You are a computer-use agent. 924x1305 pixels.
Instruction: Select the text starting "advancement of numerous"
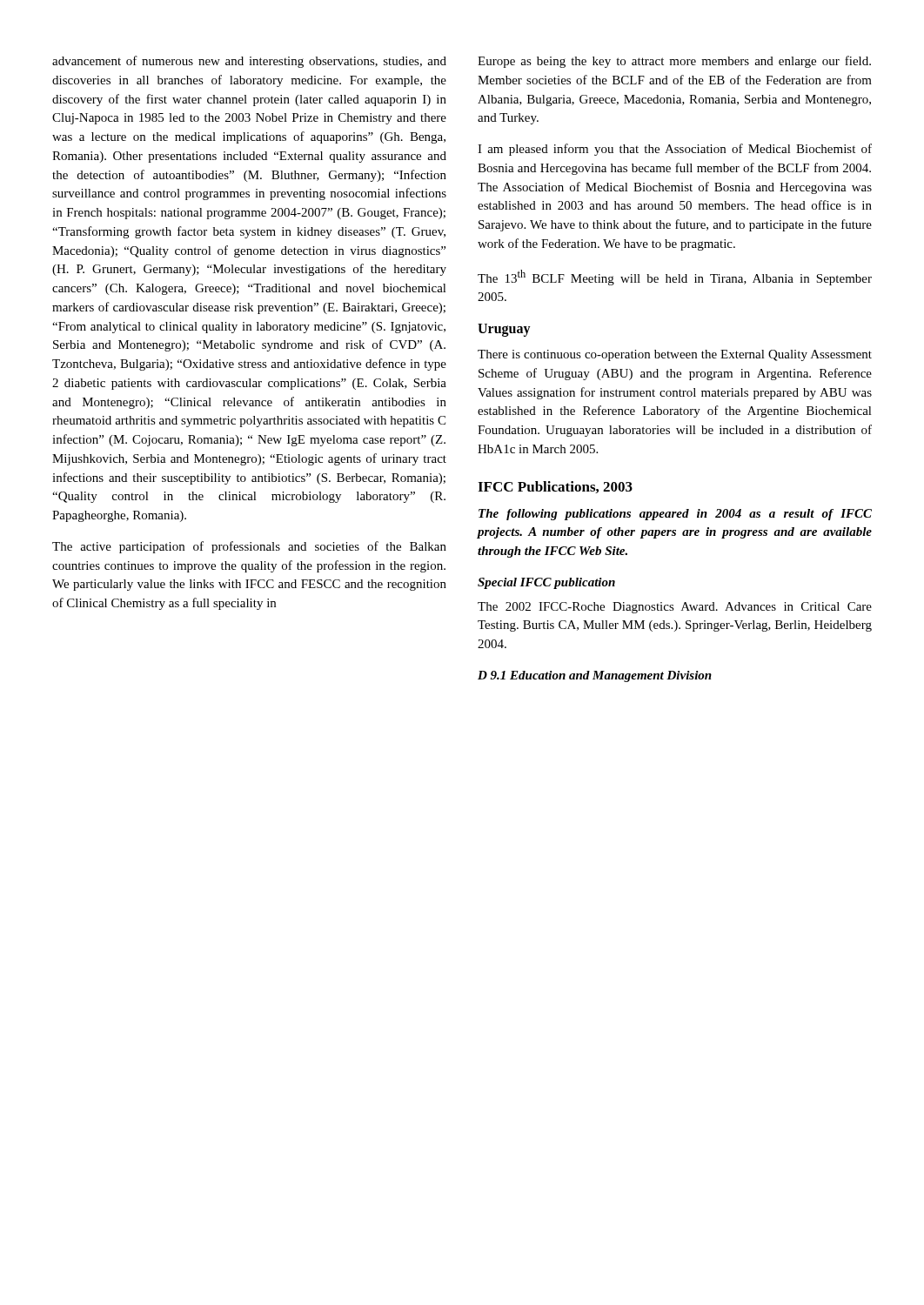(249, 288)
